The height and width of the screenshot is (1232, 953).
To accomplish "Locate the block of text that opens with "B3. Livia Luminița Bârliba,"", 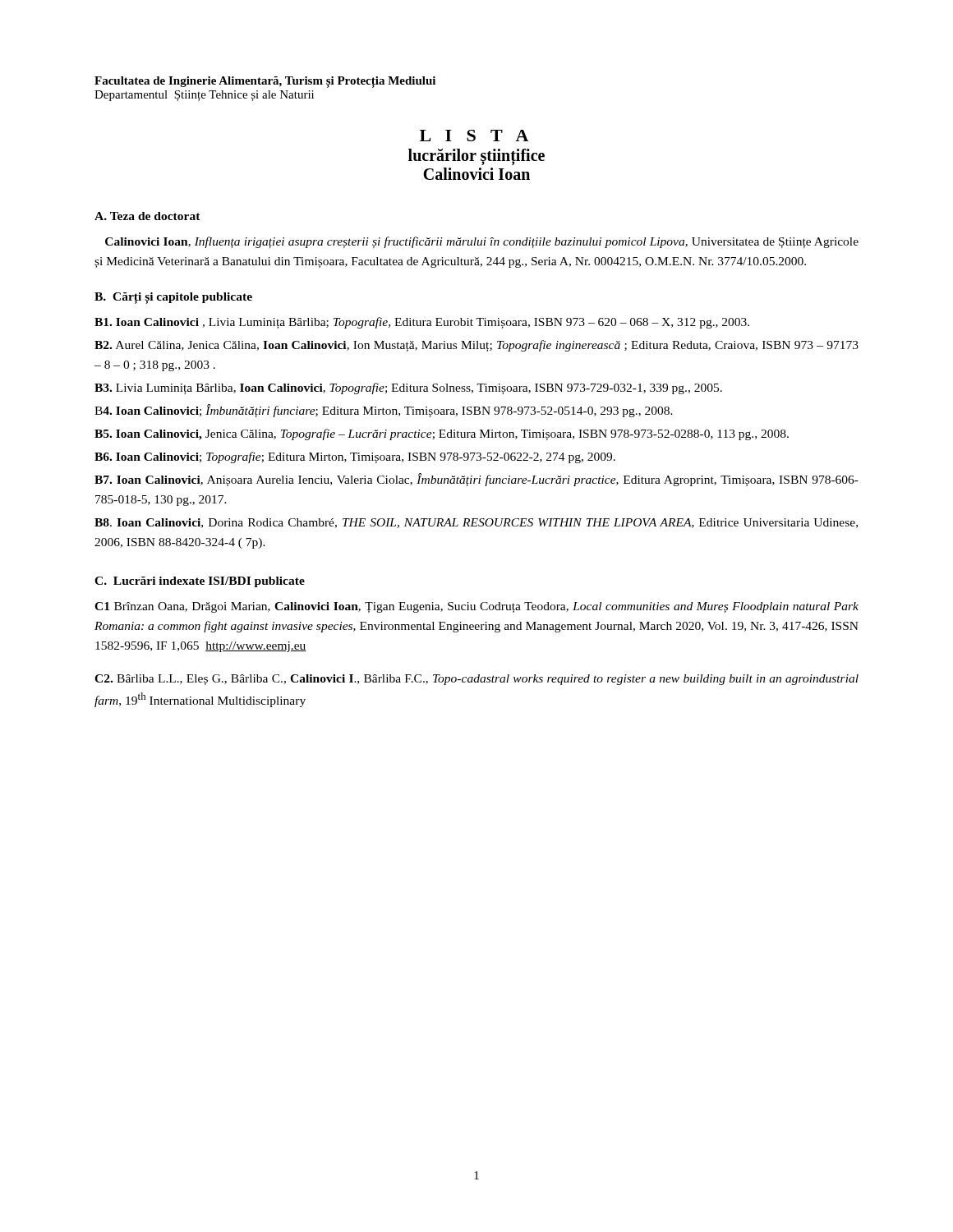I will pyautogui.click(x=409, y=387).
